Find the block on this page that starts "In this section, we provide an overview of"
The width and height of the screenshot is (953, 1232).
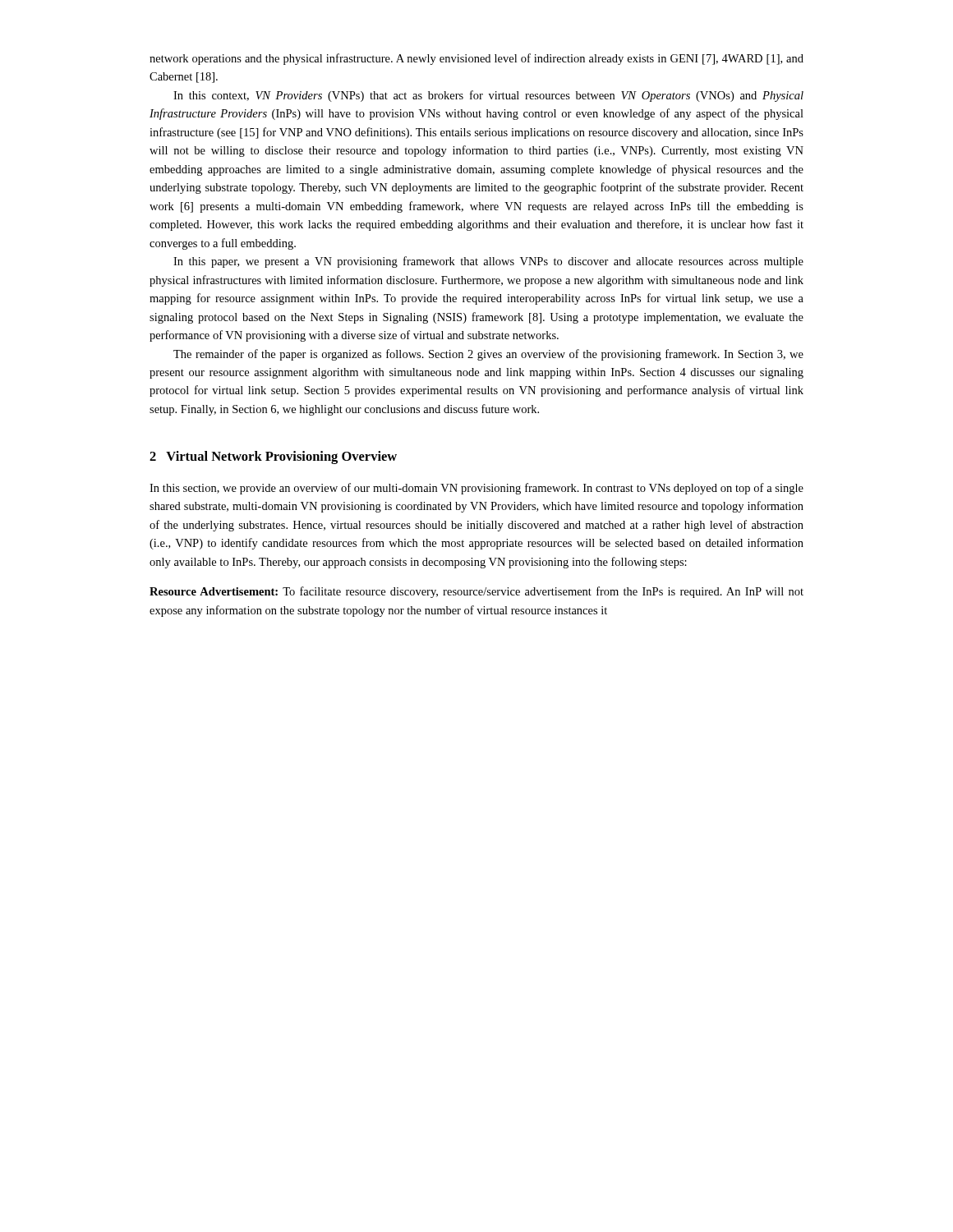(x=476, y=525)
